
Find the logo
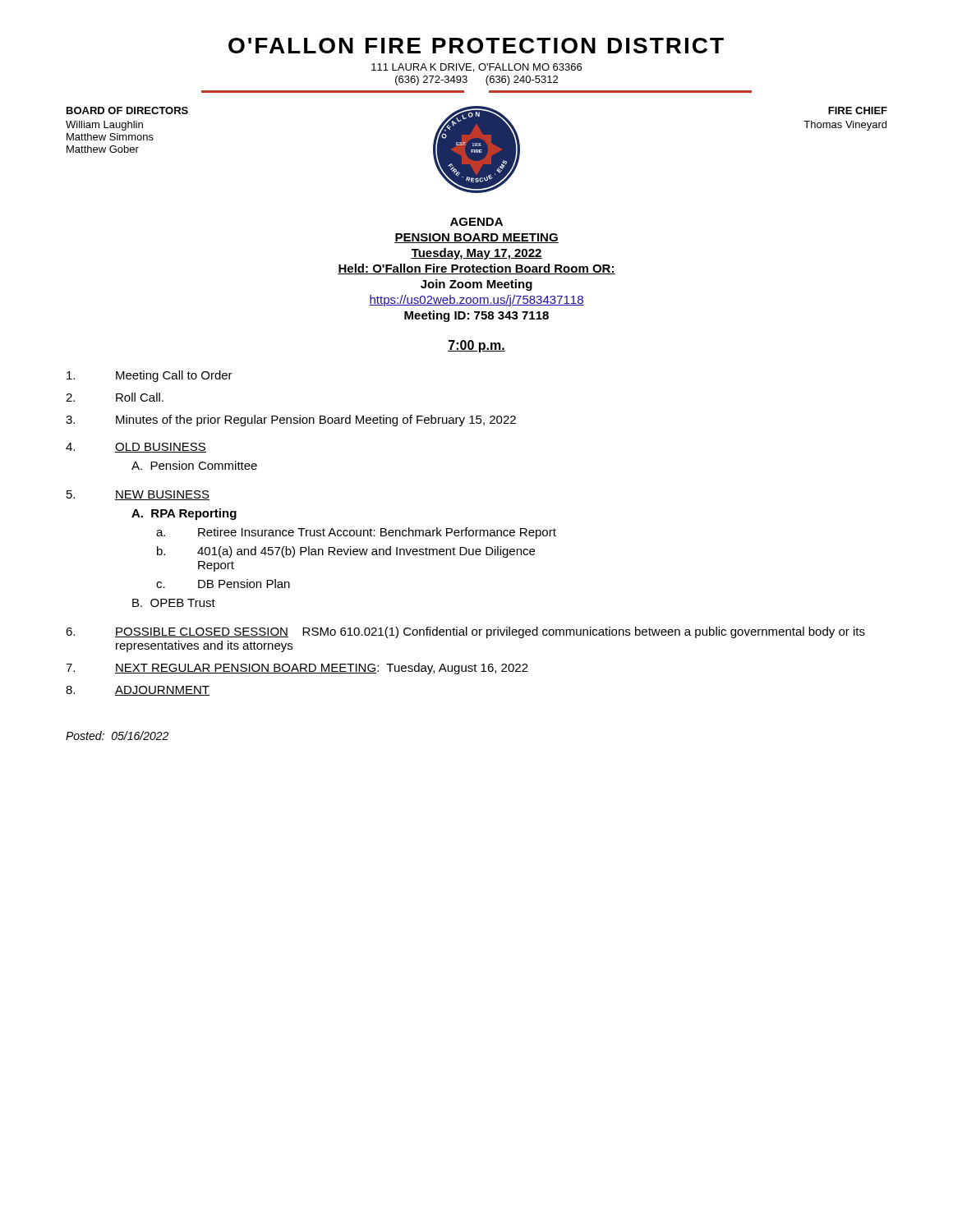click(x=476, y=151)
